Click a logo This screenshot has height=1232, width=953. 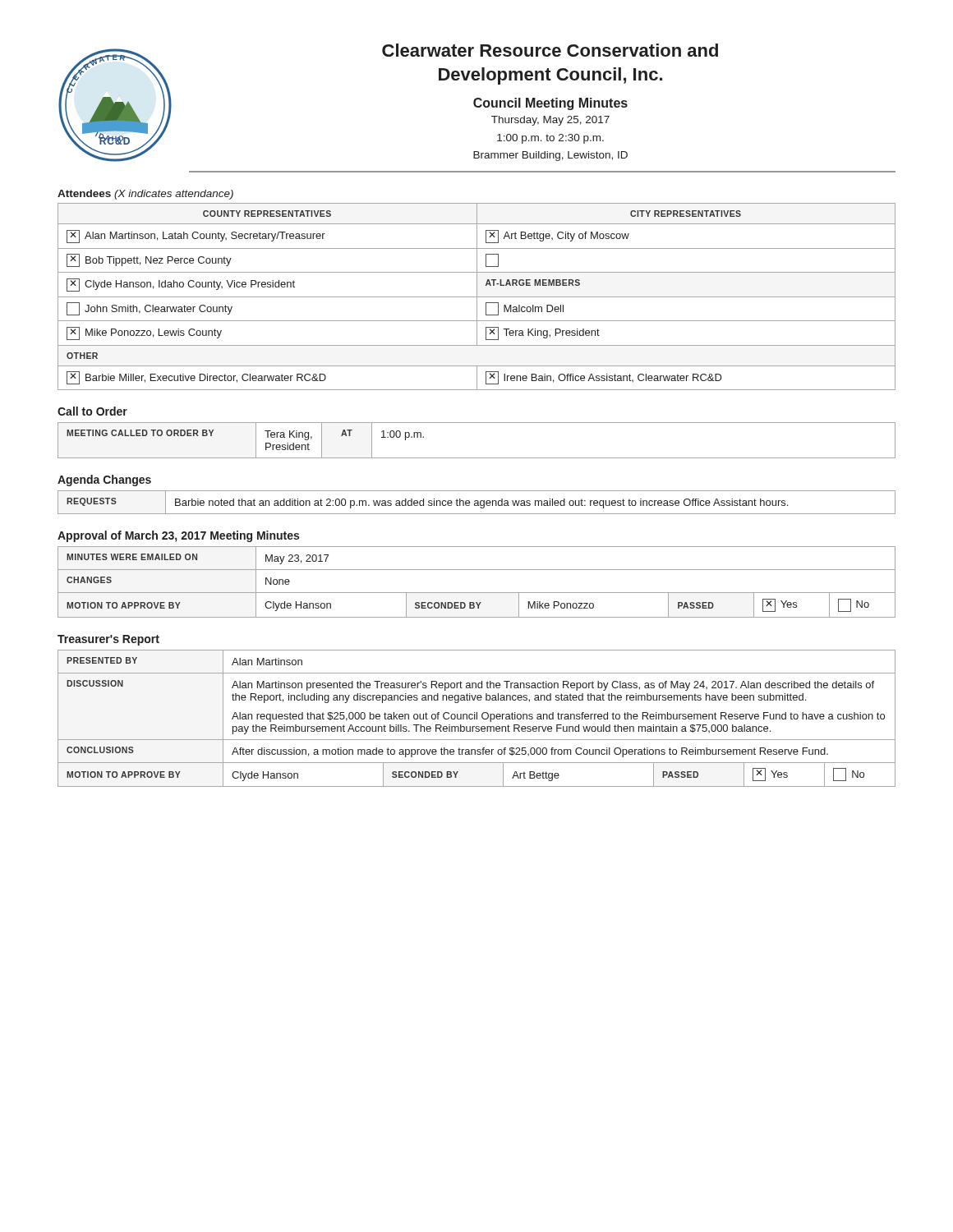(123, 101)
